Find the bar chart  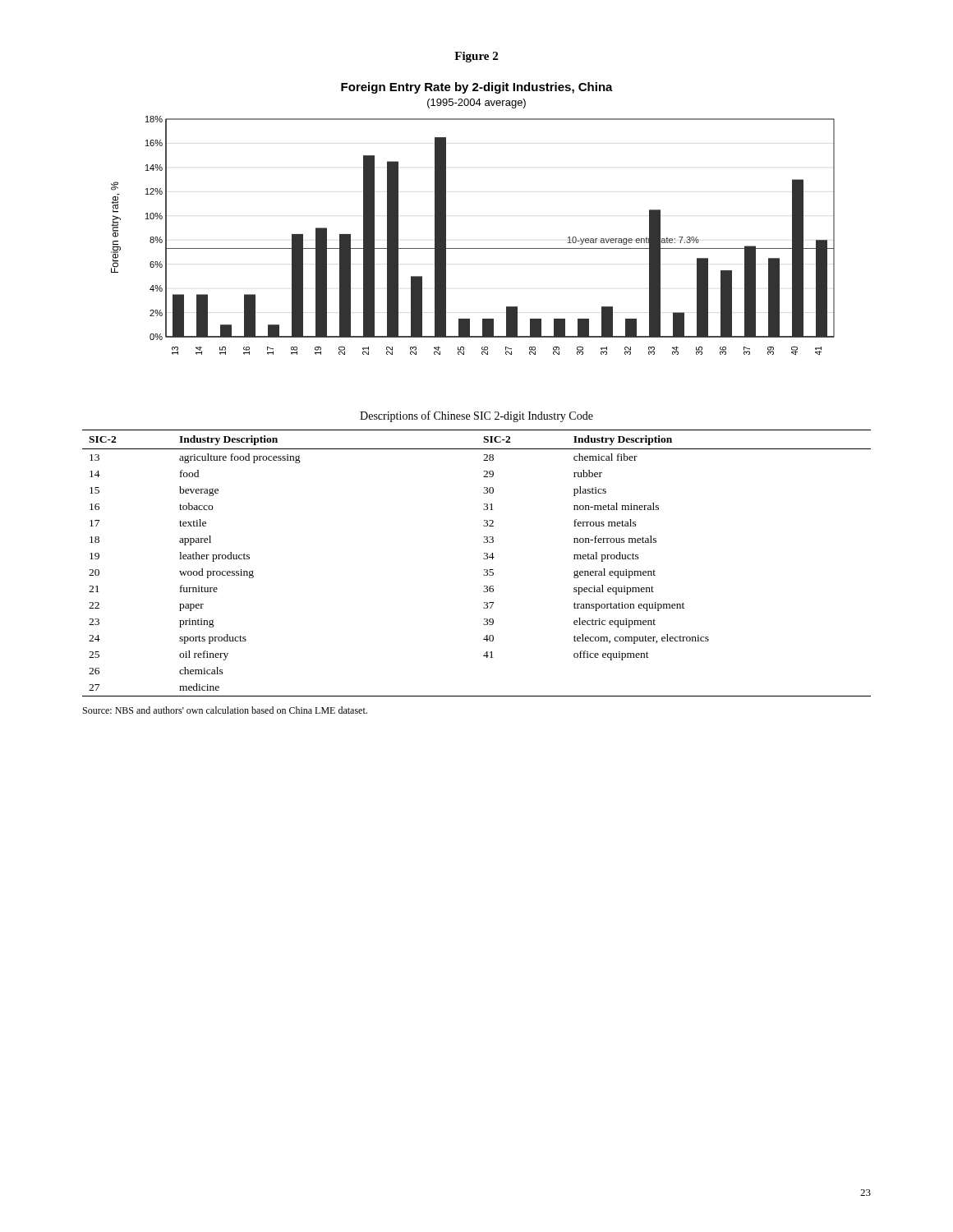pyautogui.click(x=476, y=232)
